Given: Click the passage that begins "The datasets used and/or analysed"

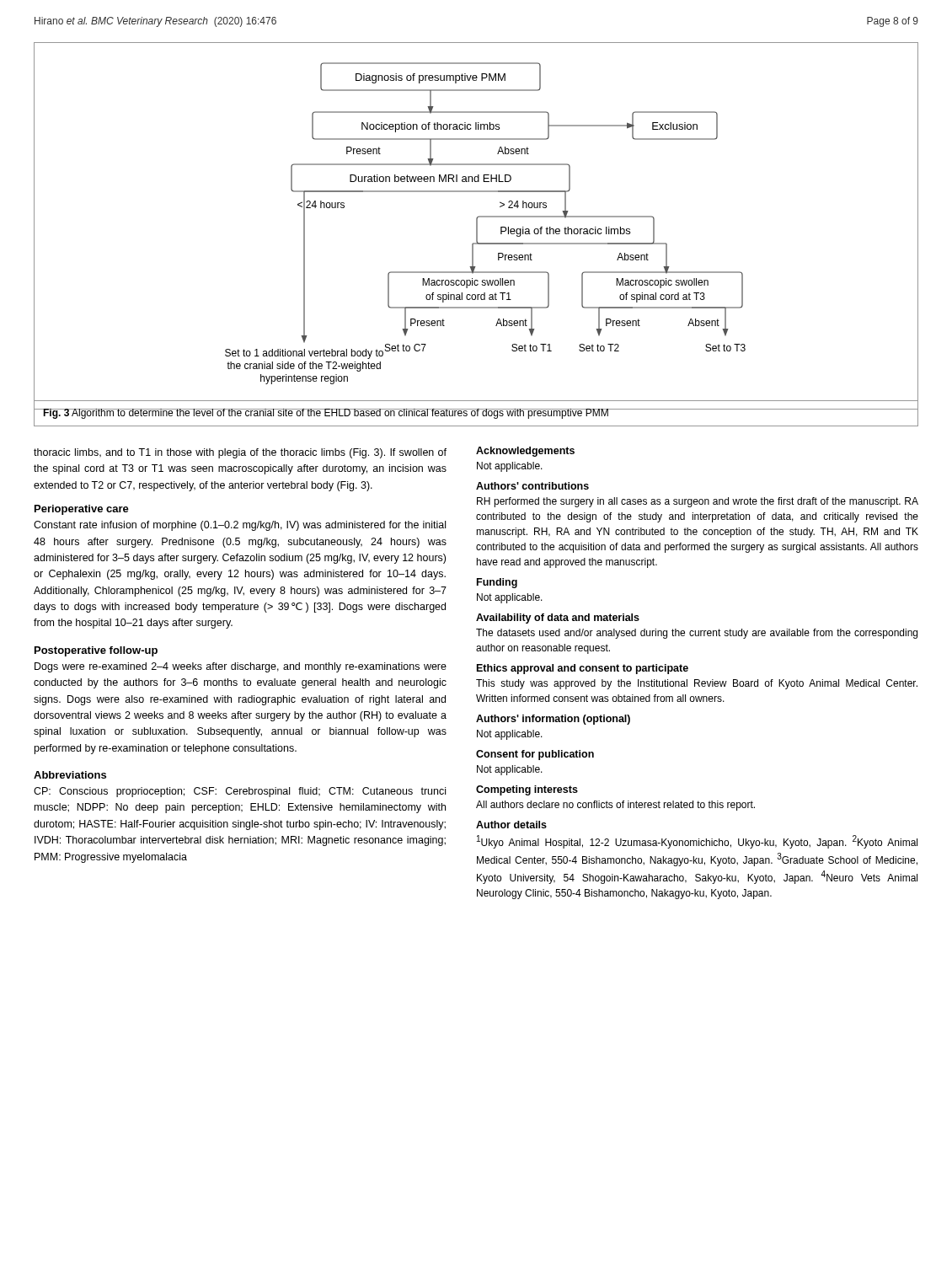Looking at the screenshot, I should [697, 640].
